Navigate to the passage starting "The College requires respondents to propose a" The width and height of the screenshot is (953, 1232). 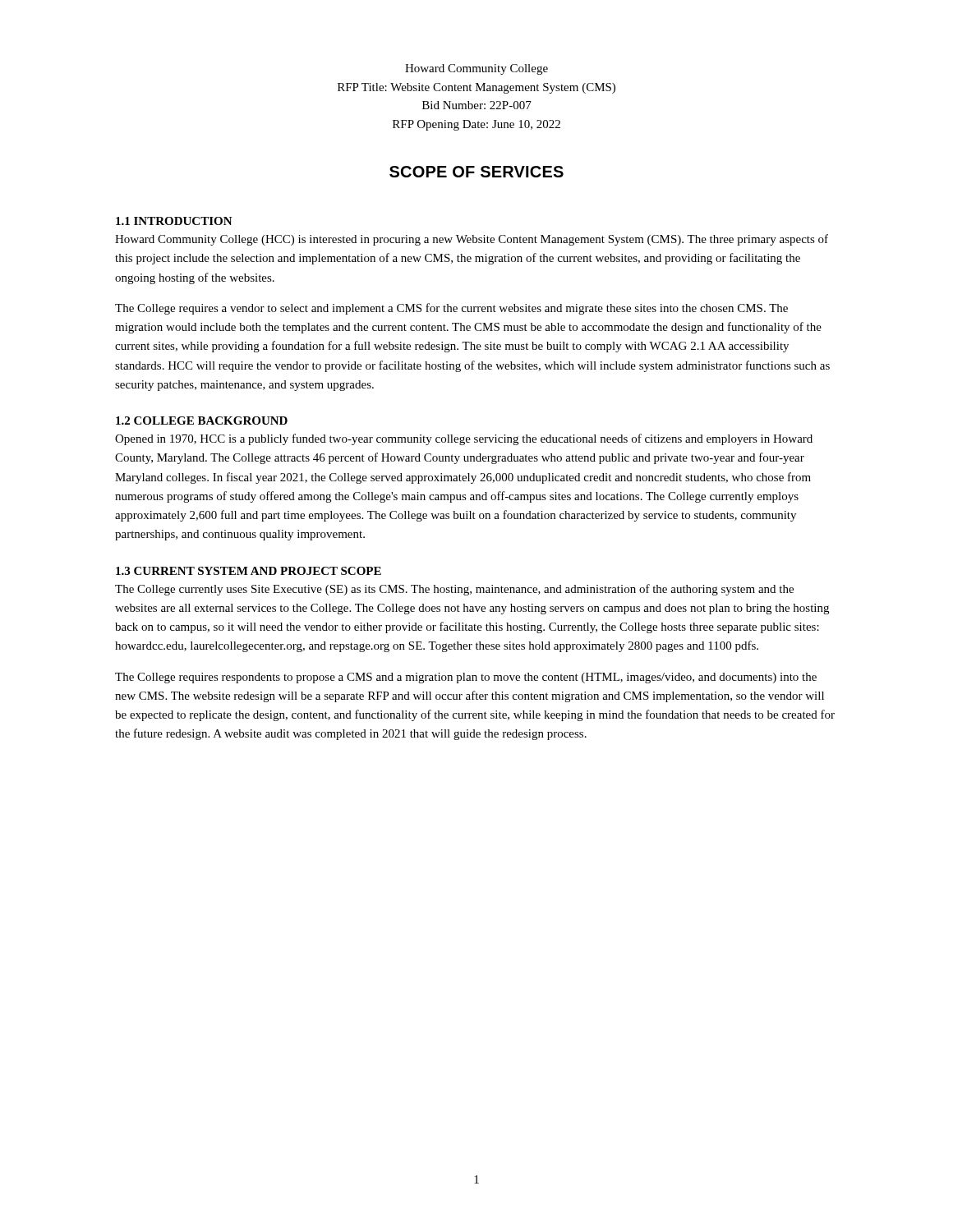[x=475, y=705]
